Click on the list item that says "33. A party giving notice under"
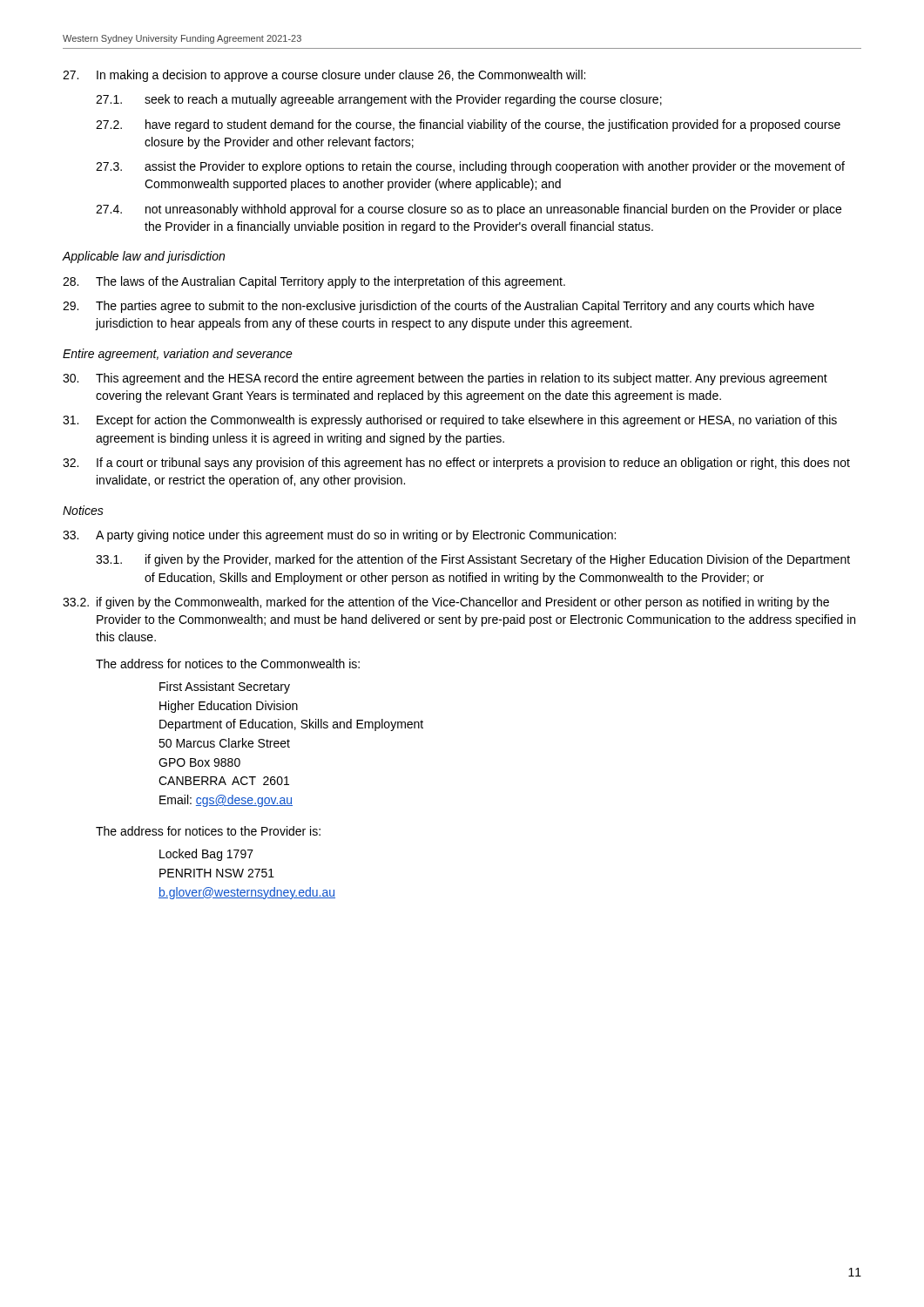The width and height of the screenshot is (924, 1307). (x=340, y=535)
